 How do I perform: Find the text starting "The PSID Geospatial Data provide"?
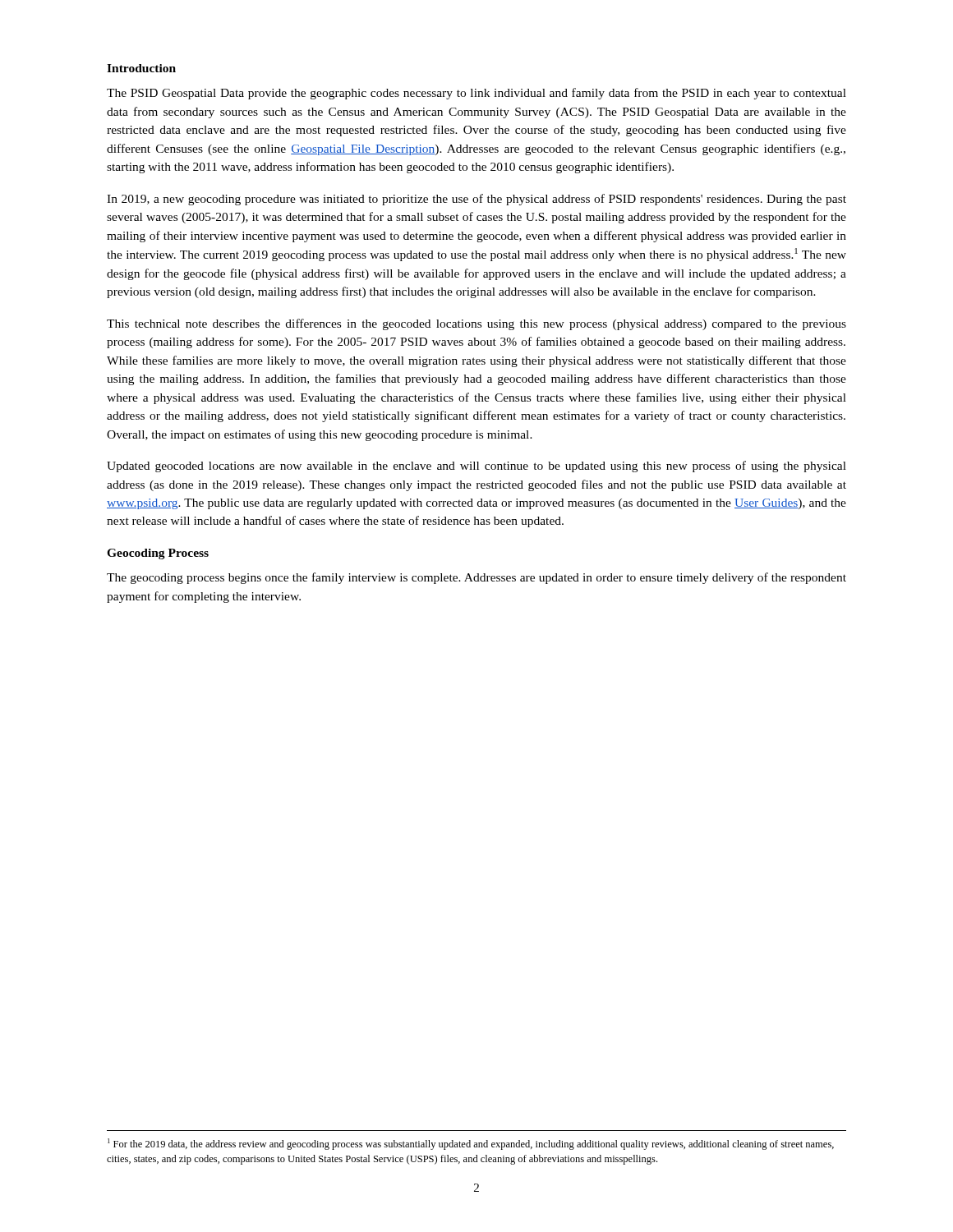coord(476,130)
